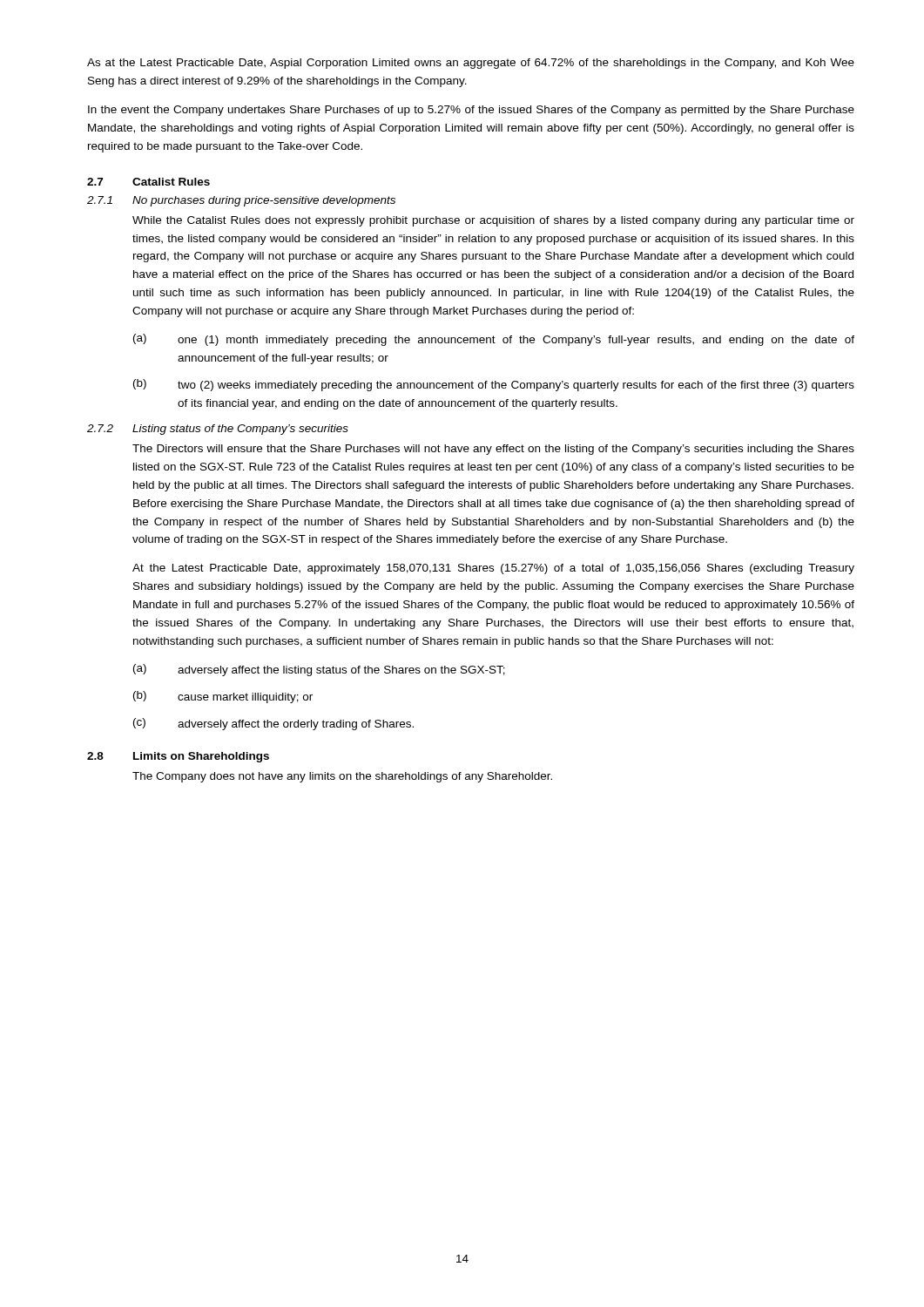Find the text starting "(a) one (1) month immediately"
The height and width of the screenshot is (1307, 924).
(493, 349)
